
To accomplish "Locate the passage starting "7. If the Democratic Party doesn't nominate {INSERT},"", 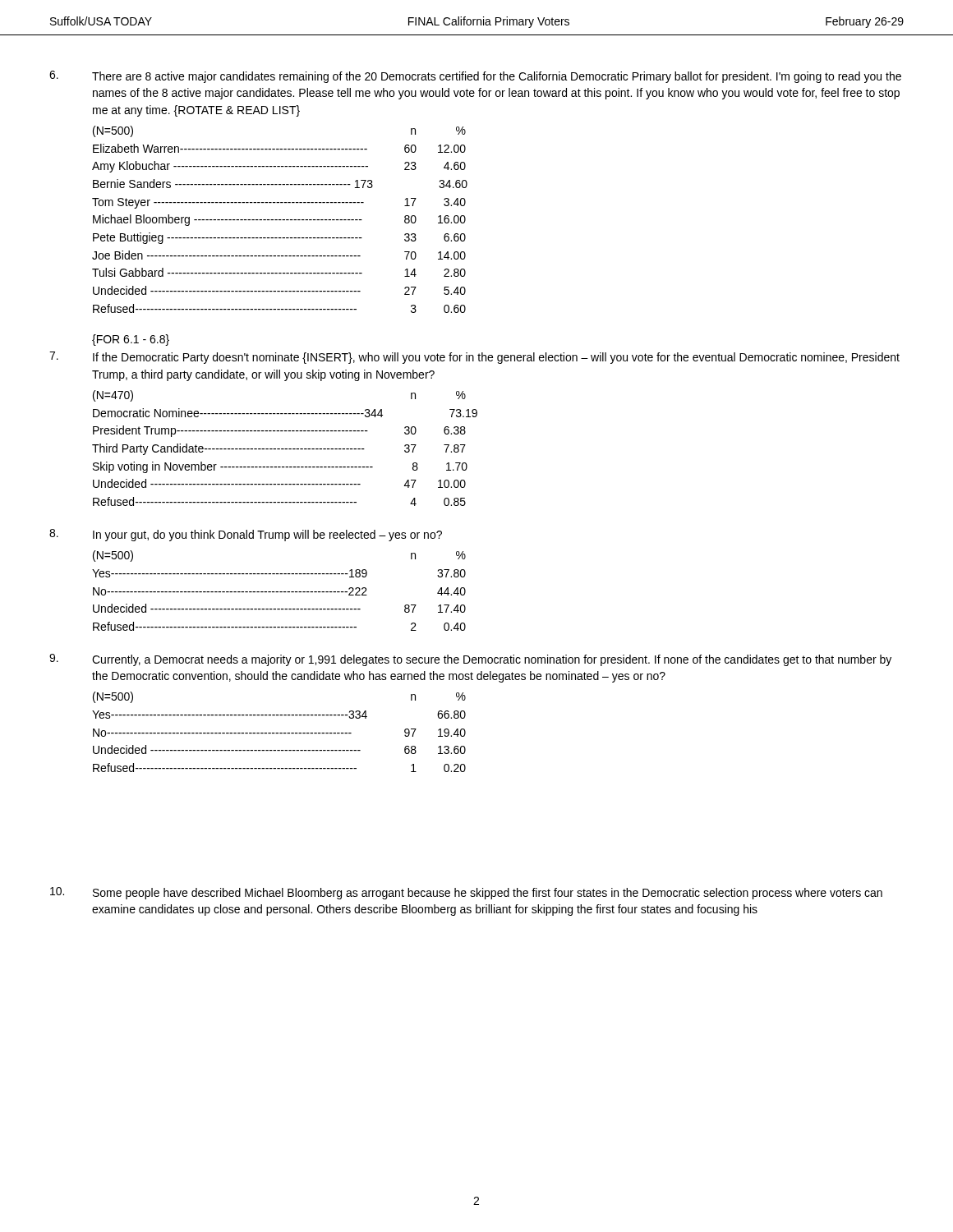I will [476, 430].
